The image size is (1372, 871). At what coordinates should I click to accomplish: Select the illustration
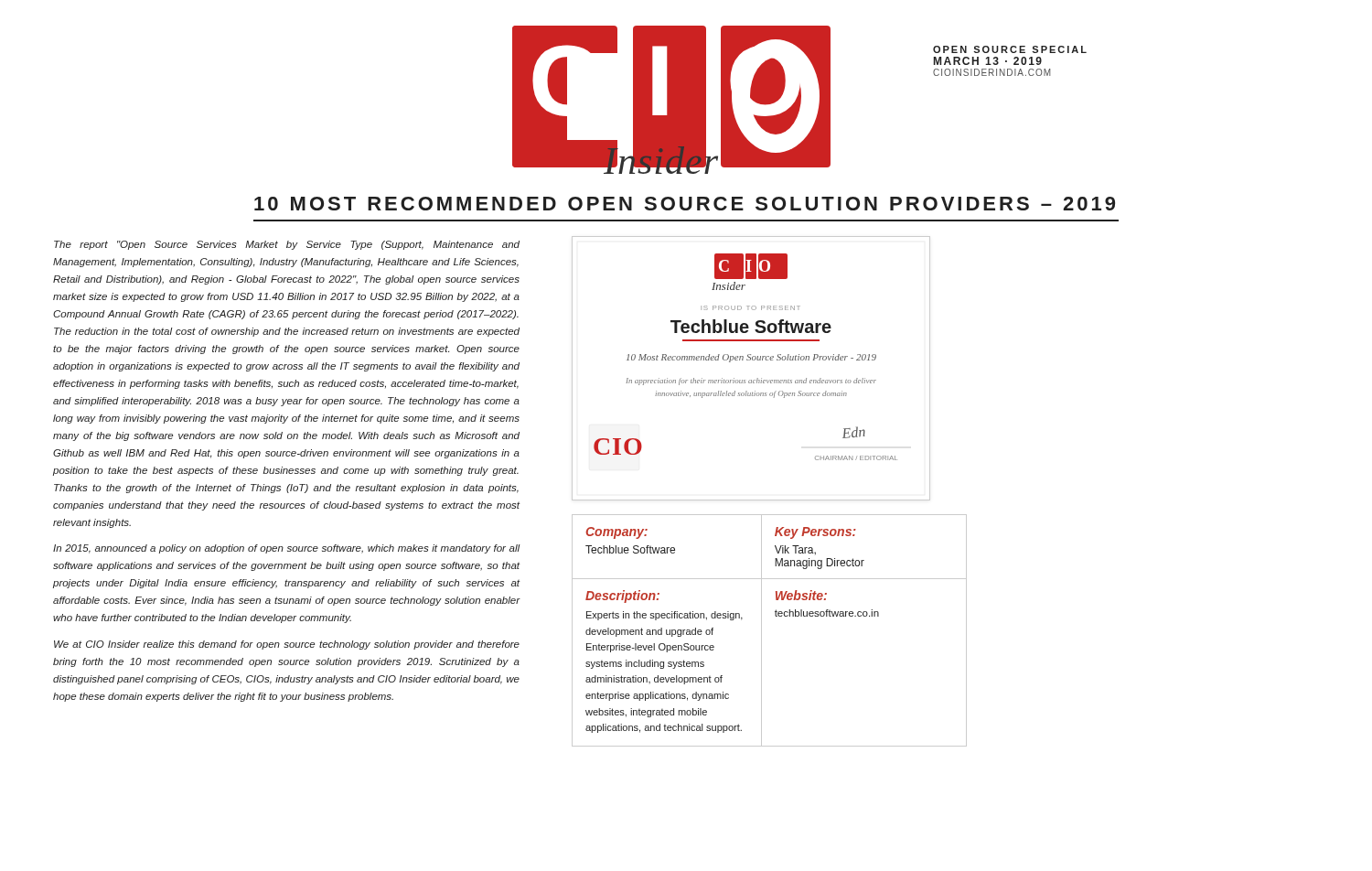751,368
